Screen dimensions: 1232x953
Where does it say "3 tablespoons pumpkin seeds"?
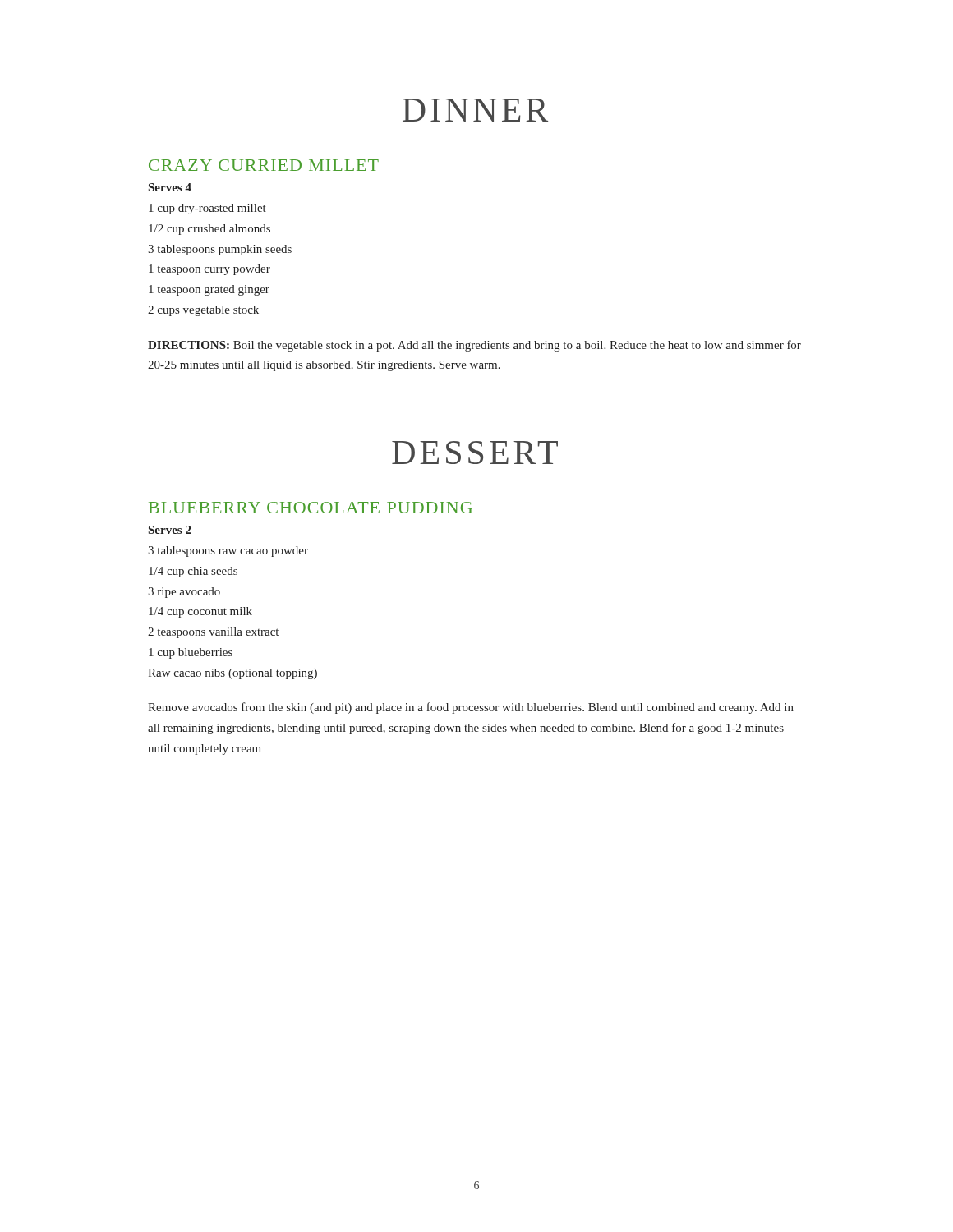(220, 248)
